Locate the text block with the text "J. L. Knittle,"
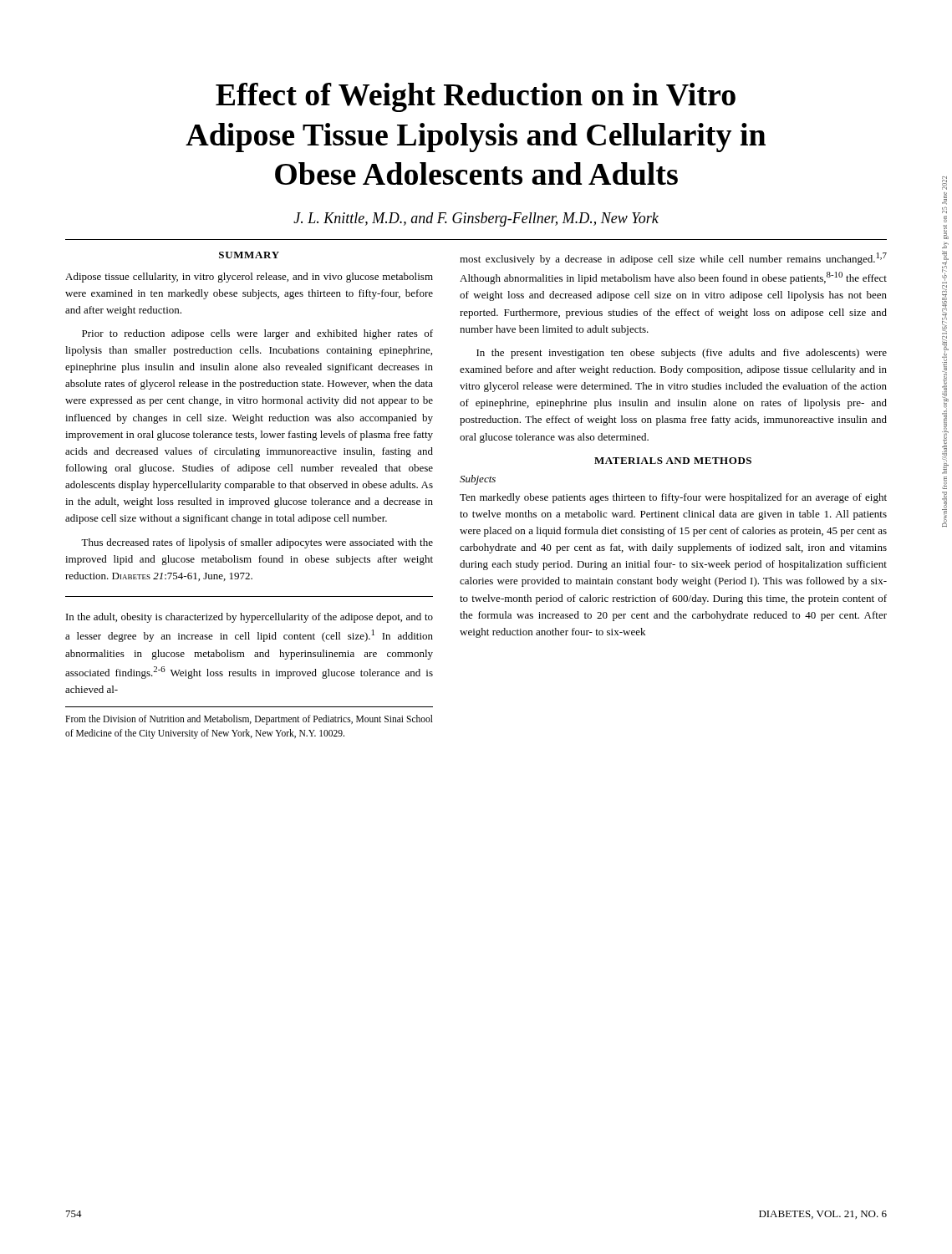 476,218
